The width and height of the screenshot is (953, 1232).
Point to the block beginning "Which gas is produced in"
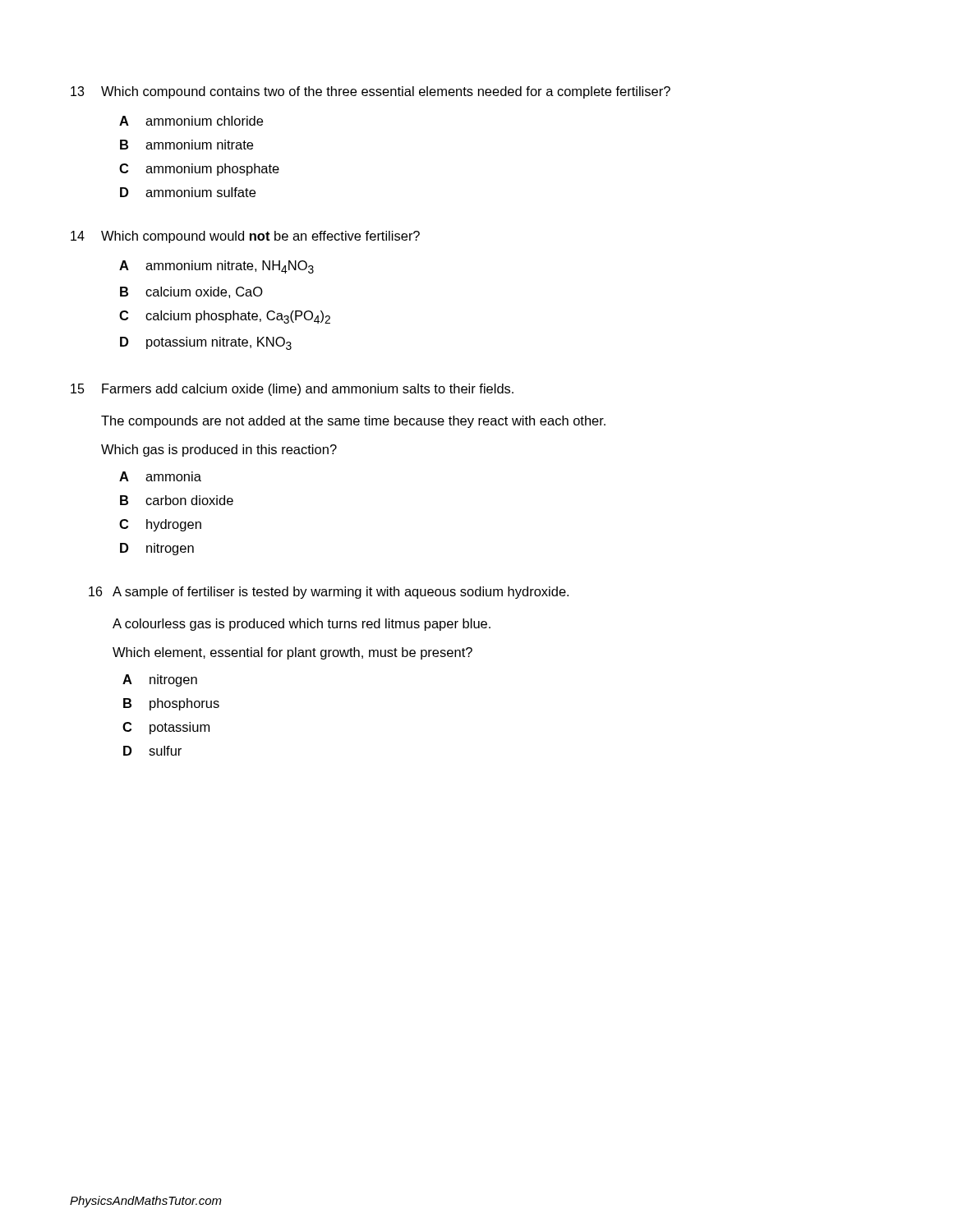[219, 449]
